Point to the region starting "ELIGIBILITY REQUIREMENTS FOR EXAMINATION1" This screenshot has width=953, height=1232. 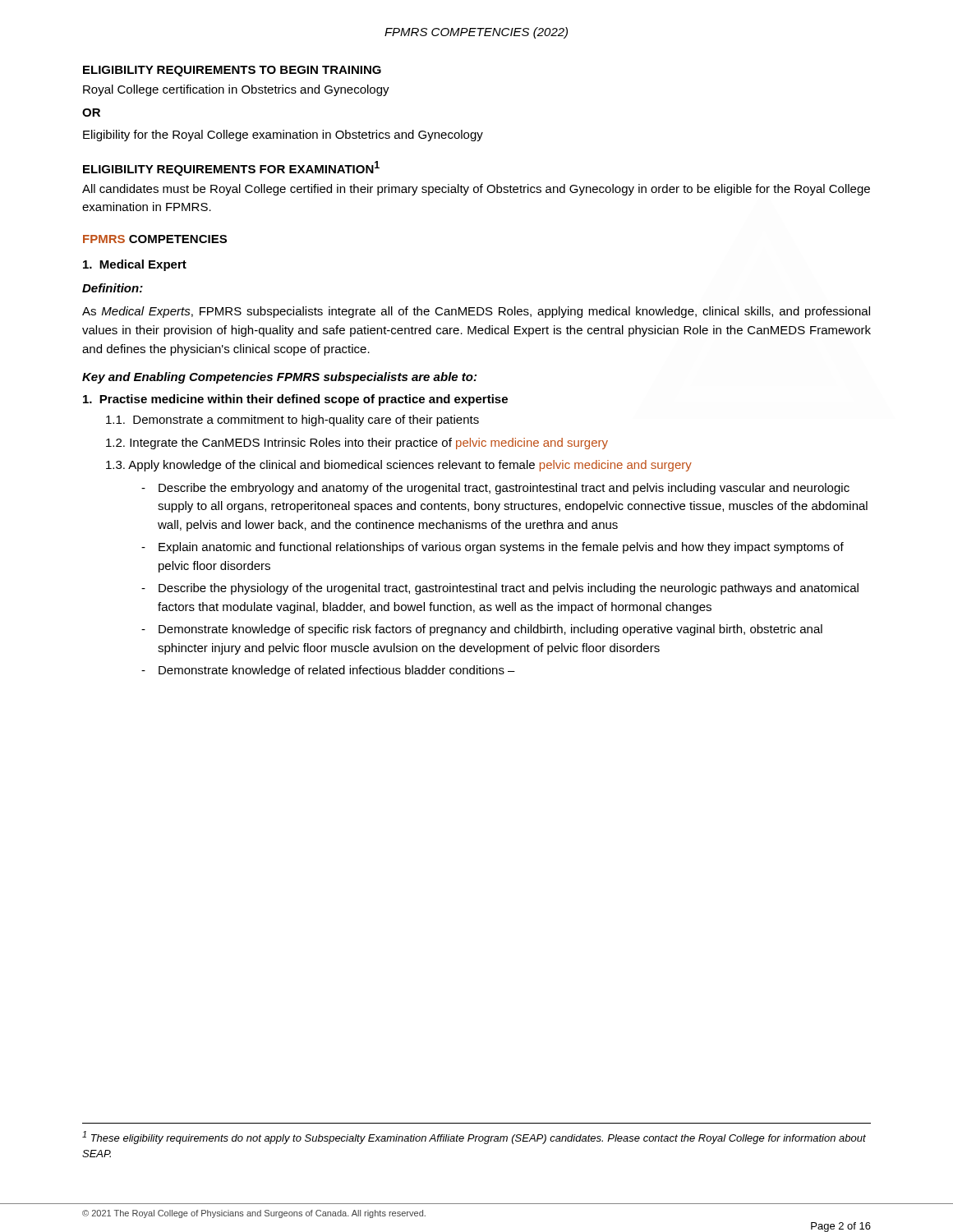pos(231,167)
